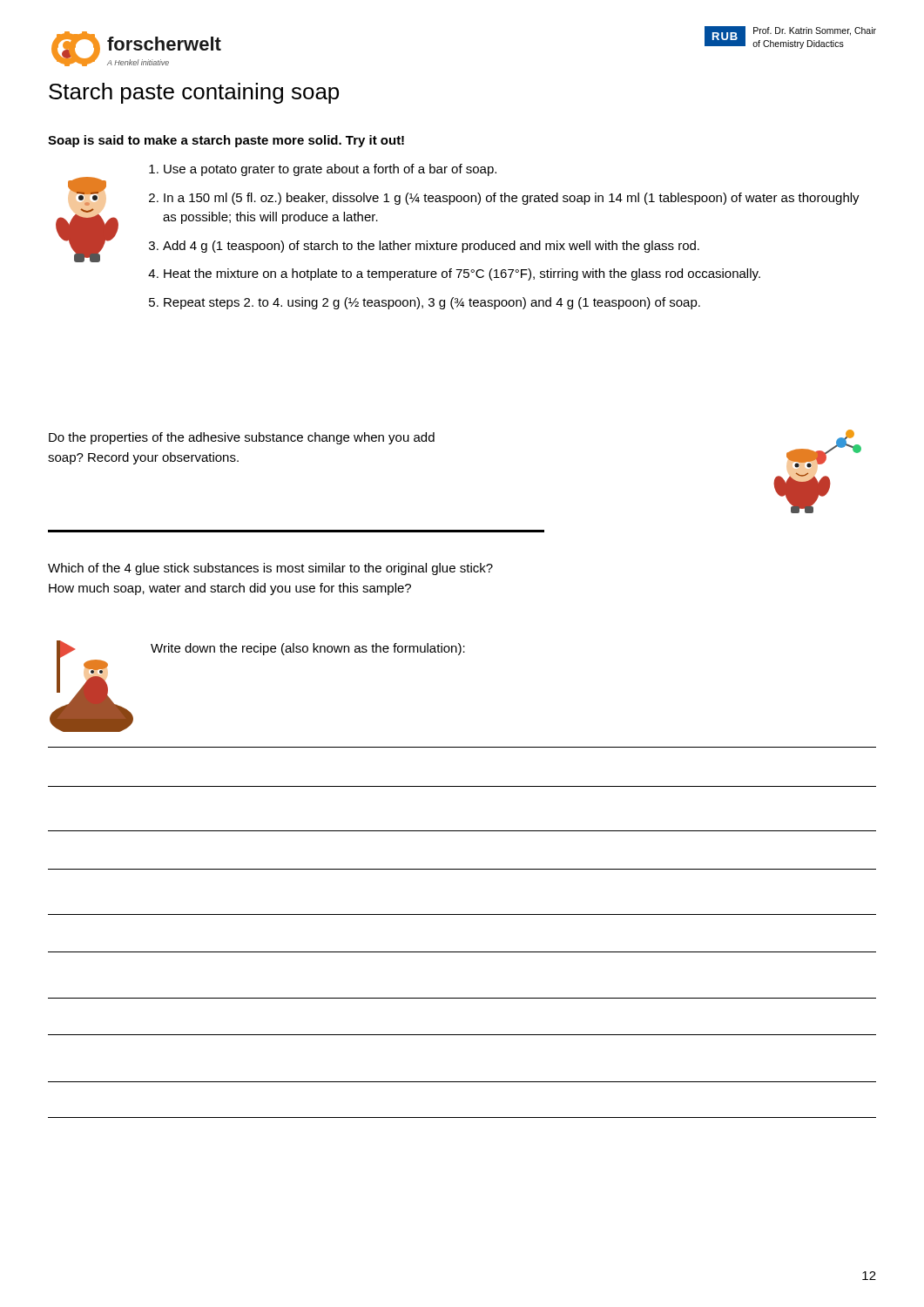Find the passage starting "Heat the mixture on a"
Image resolution: width=924 pixels, height=1307 pixels.
point(462,273)
